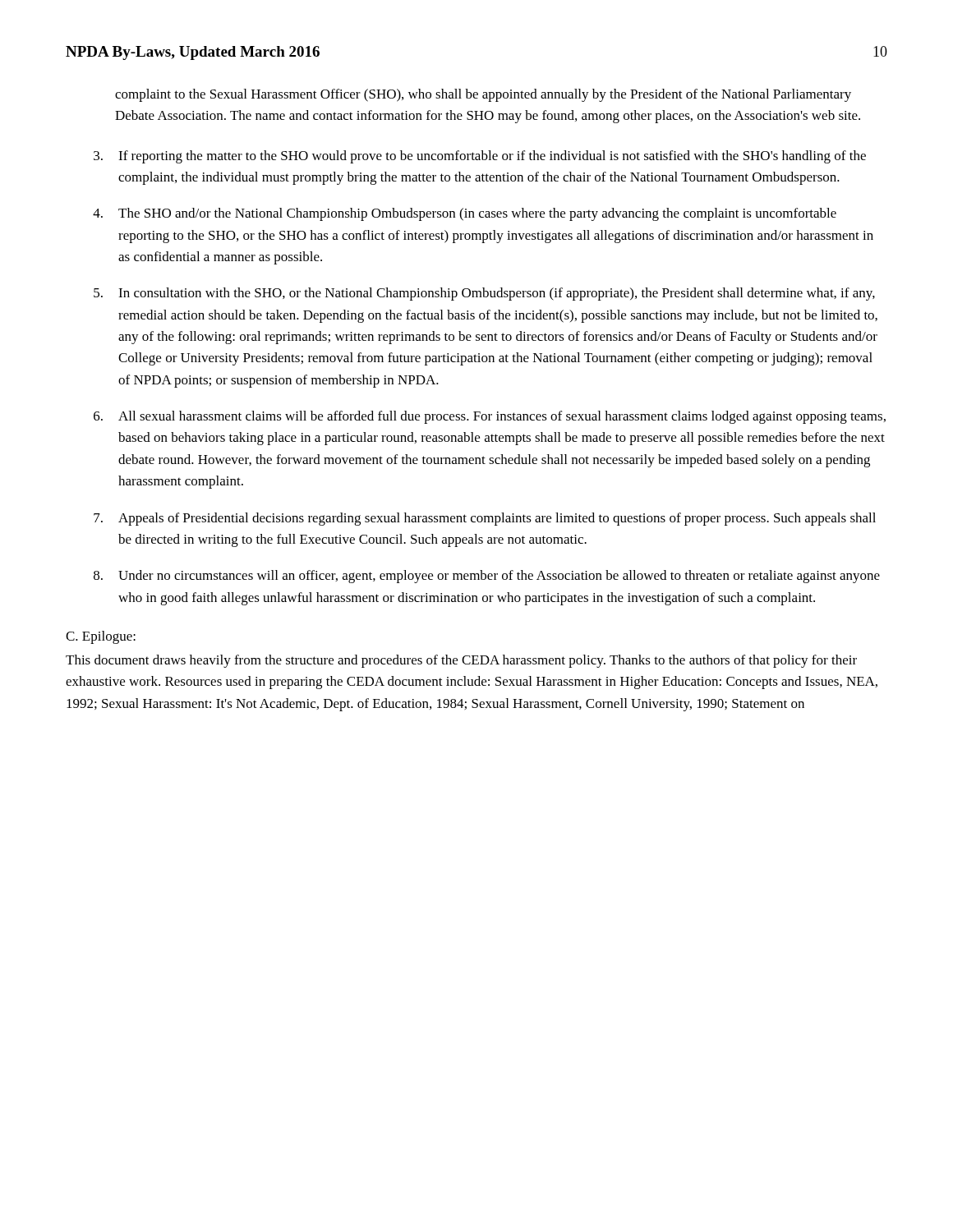Point to the text starting "complaint to the Sexual"
The height and width of the screenshot is (1232, 953).
(x=488, y=105)
